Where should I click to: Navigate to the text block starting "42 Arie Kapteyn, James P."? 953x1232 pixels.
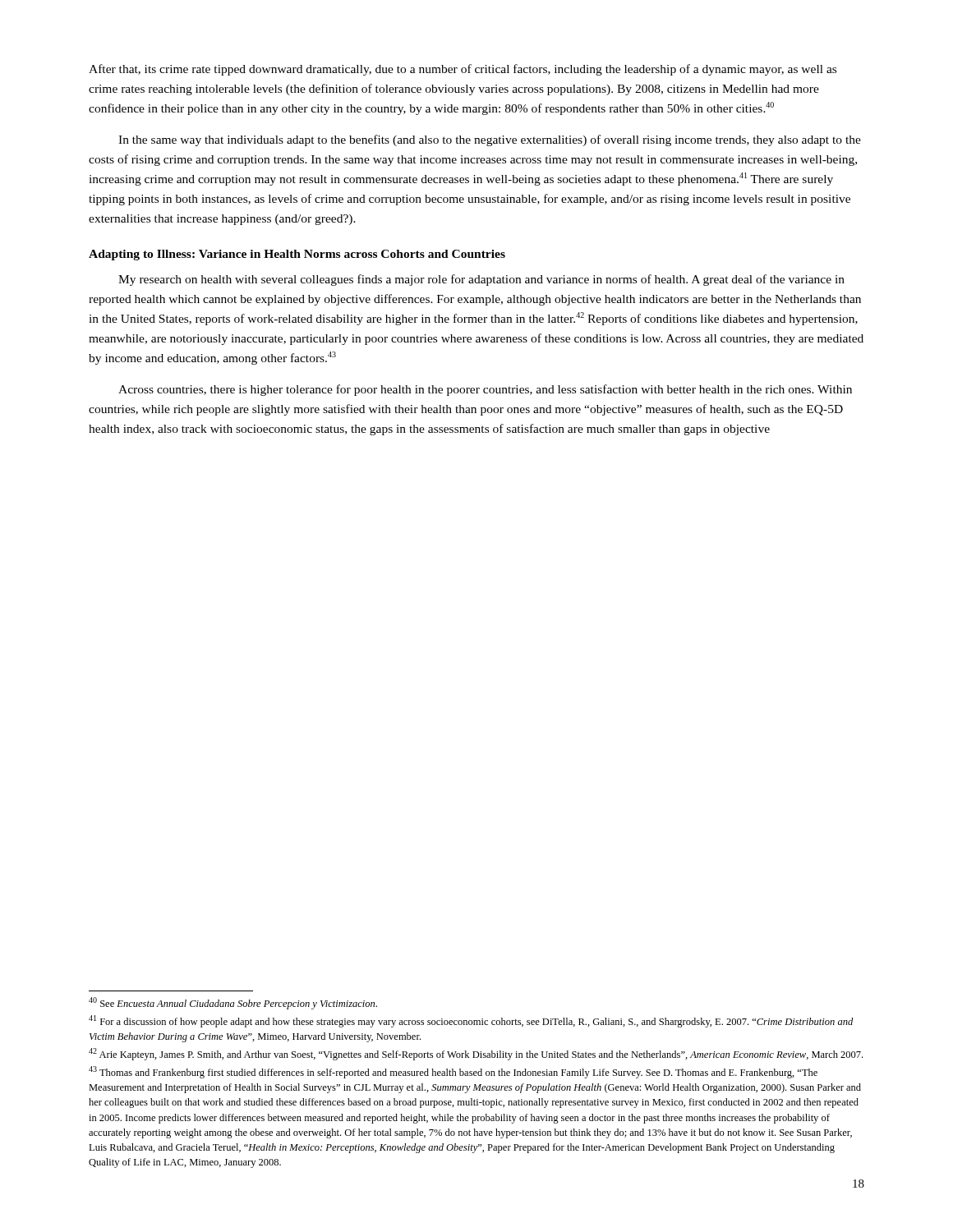(x=476, y=1054)
